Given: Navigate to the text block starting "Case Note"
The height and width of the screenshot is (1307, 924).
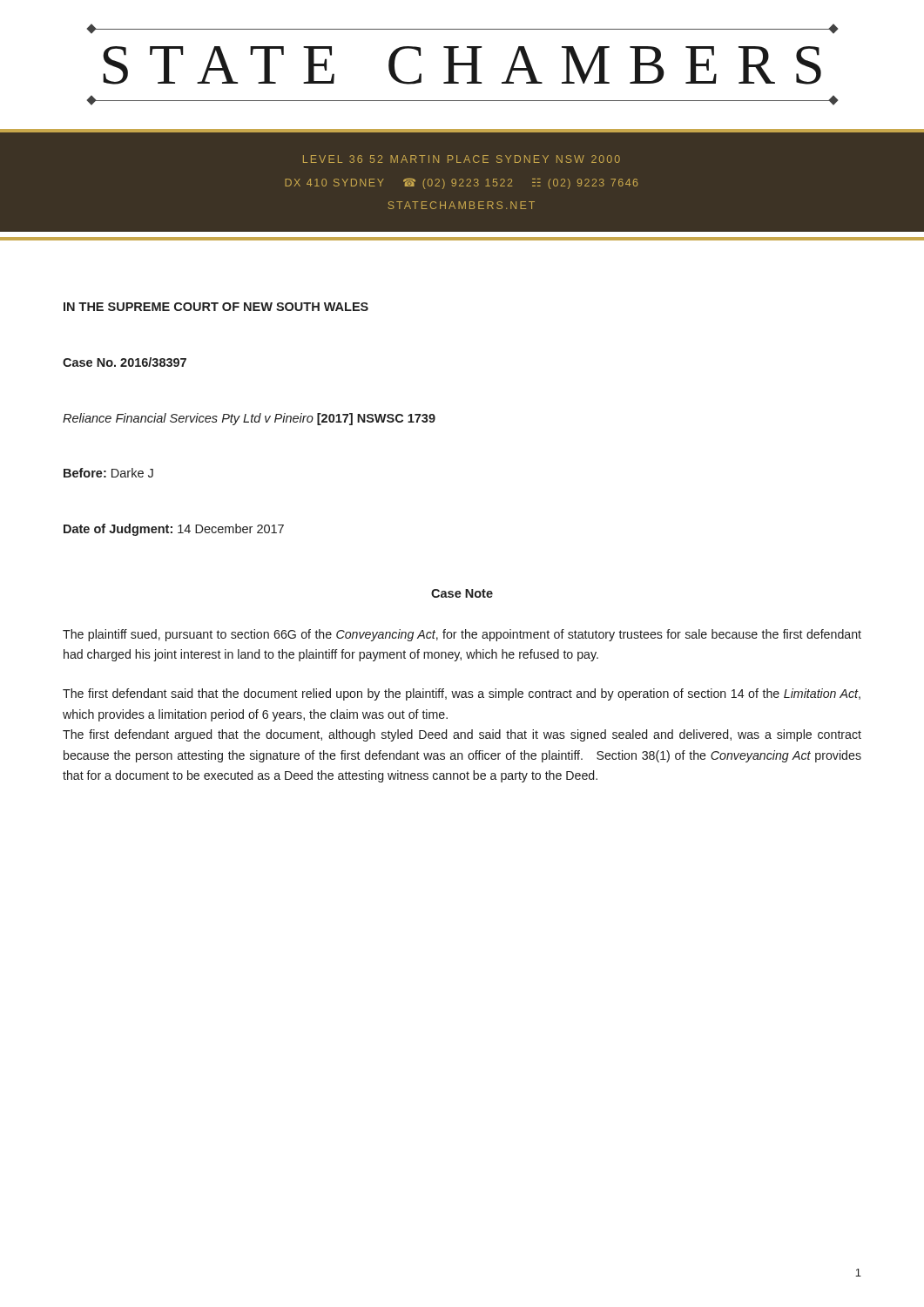Looking at the screenshot, I should 462,593.
